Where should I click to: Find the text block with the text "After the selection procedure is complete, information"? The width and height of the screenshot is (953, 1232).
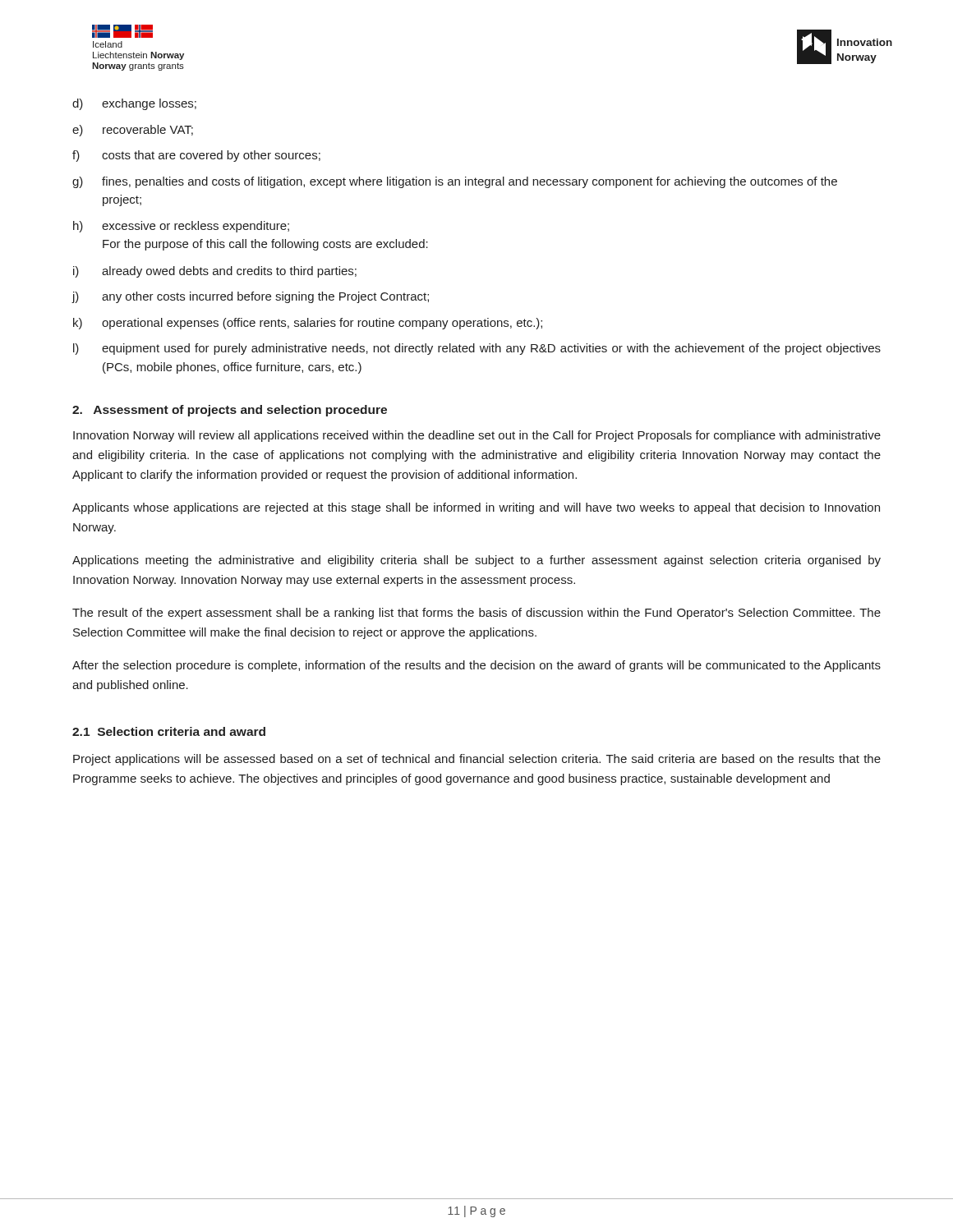pos(476,675)
